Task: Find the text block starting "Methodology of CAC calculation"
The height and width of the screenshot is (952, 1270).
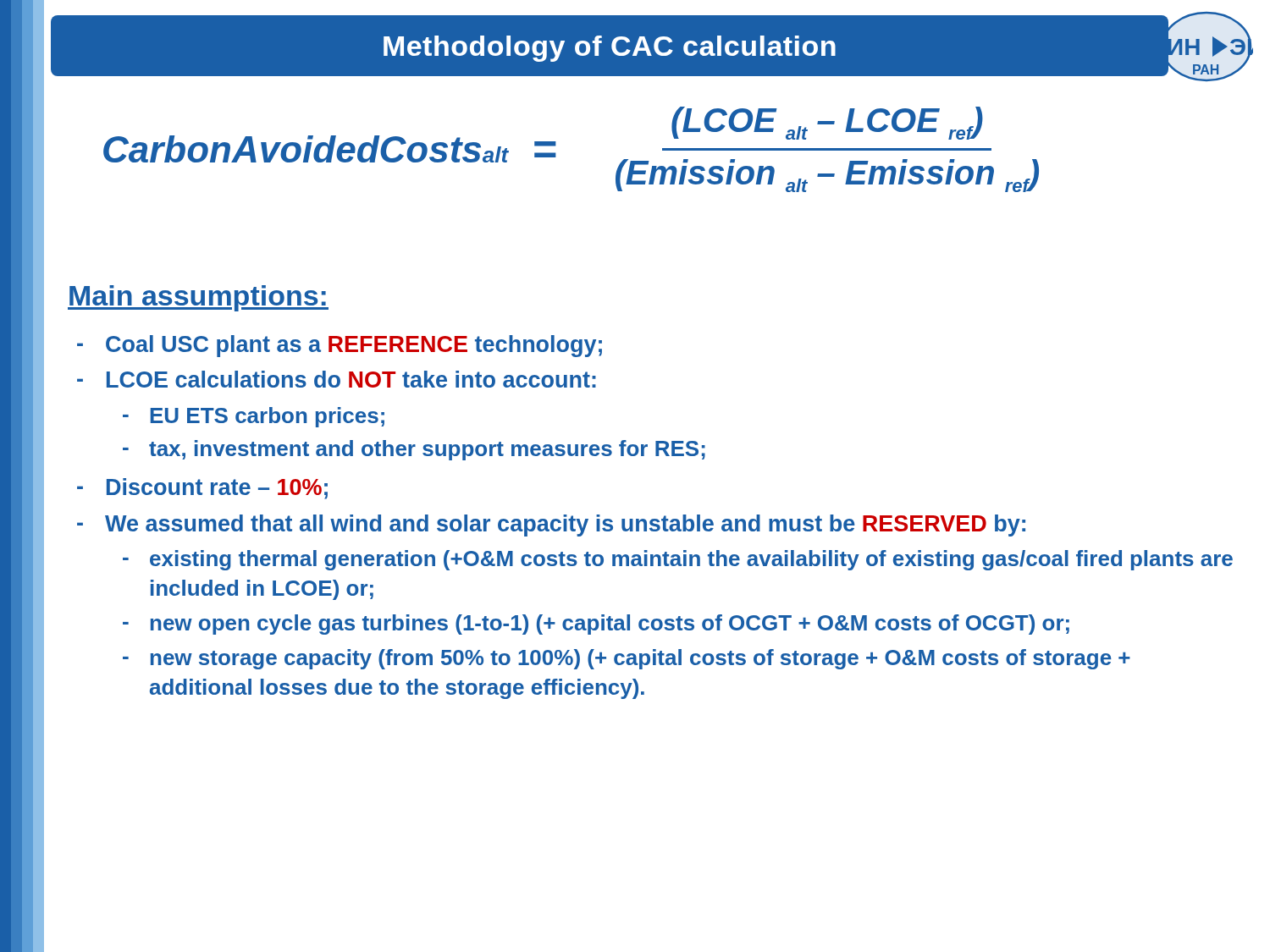Action: pyautogui.click(x=610, y=46)
